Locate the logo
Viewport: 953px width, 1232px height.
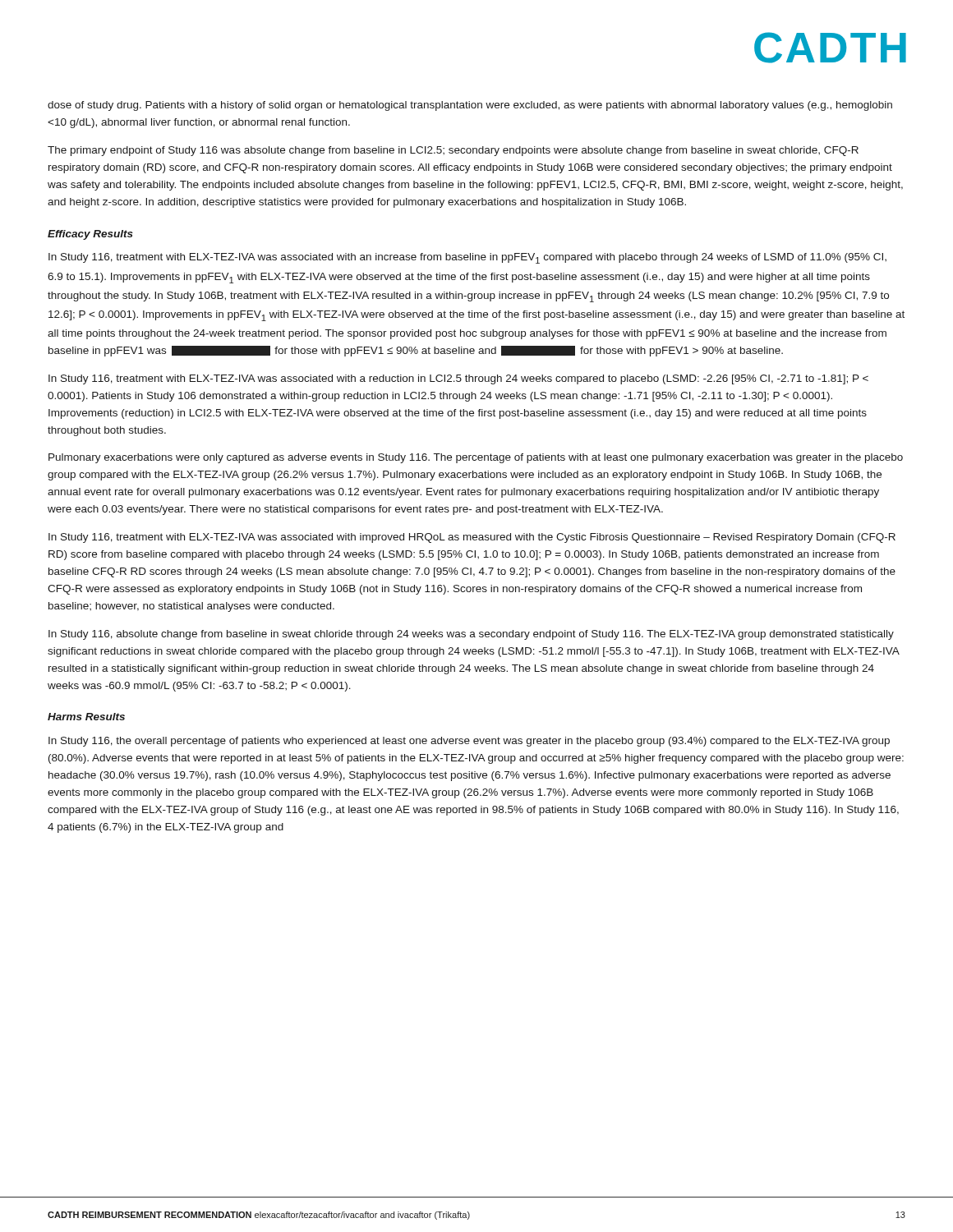coord(831,48)
